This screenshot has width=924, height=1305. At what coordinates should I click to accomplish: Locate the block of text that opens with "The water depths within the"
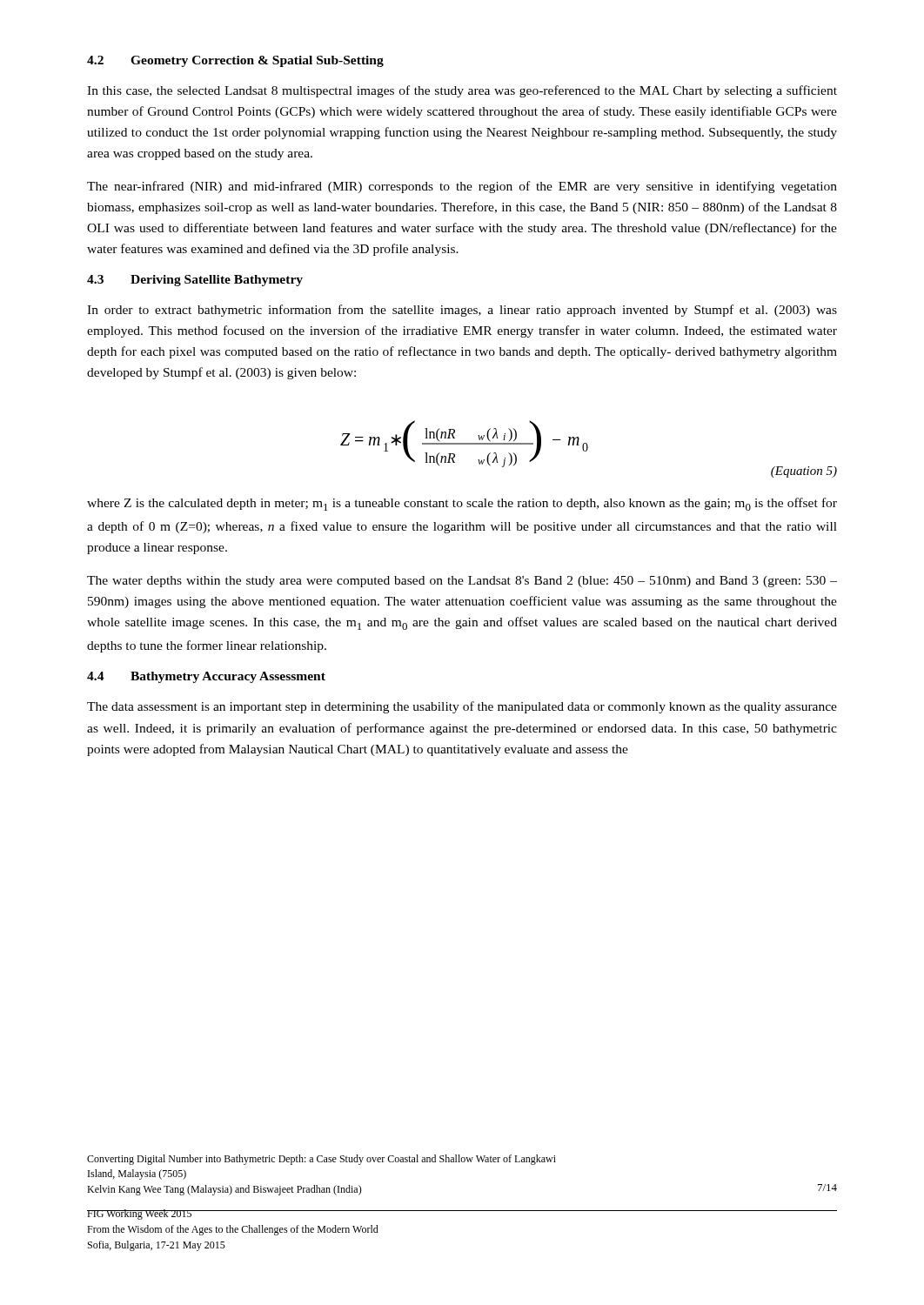[x=462, y=613]
